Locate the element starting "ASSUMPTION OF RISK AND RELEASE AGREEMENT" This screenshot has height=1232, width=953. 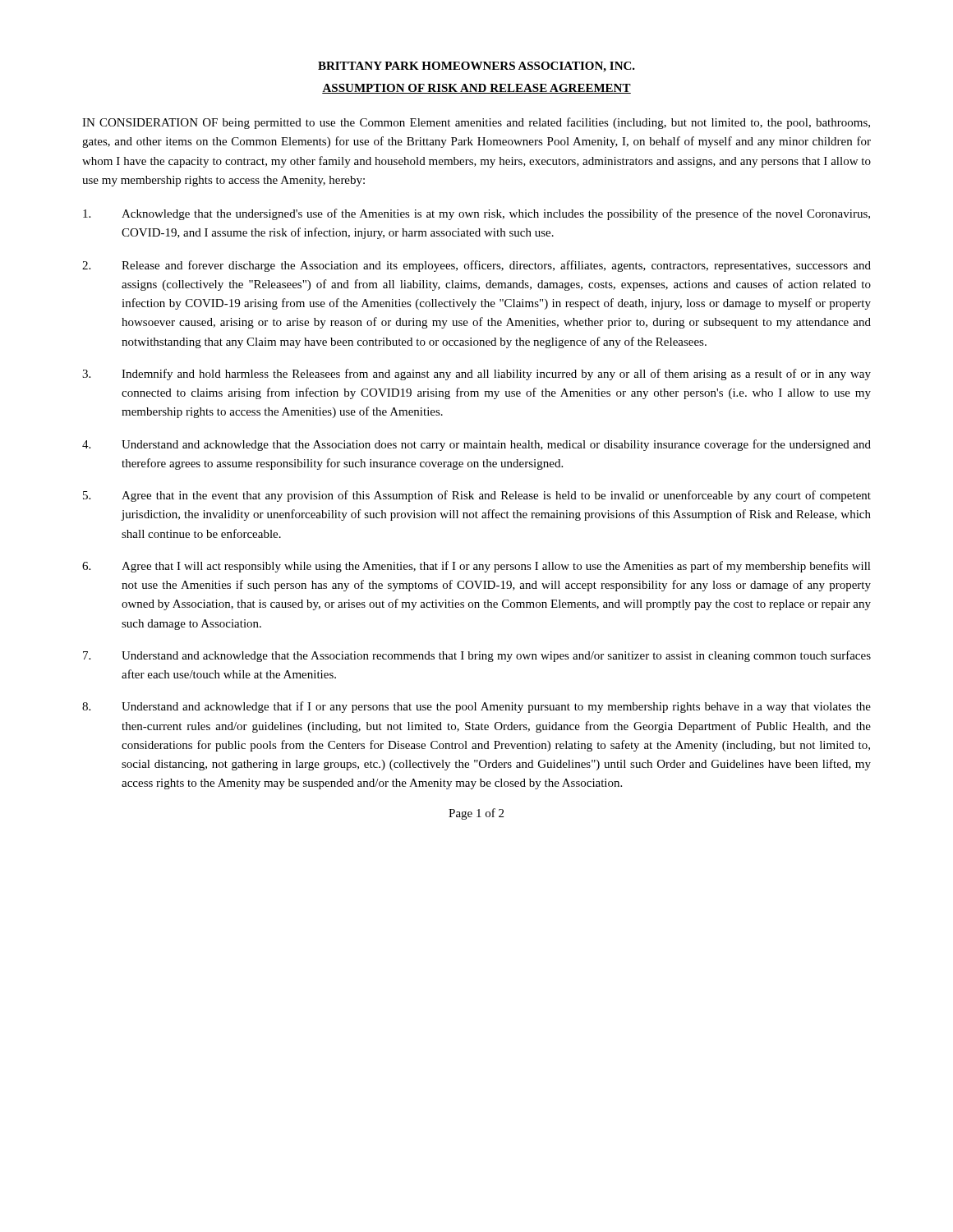[476, 88]
